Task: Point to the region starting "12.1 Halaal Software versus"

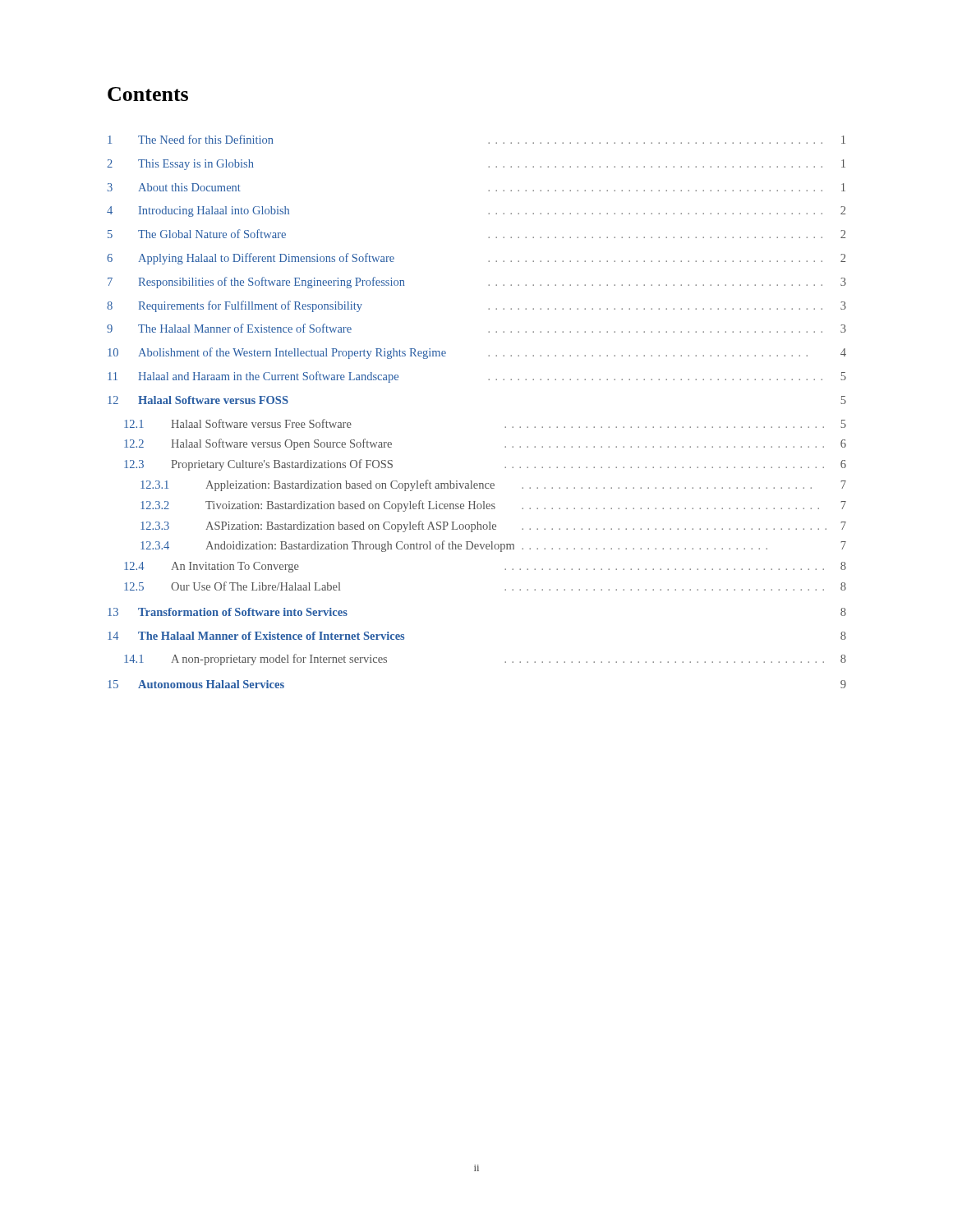Action: pyautogui.click(x=133, y=424)
